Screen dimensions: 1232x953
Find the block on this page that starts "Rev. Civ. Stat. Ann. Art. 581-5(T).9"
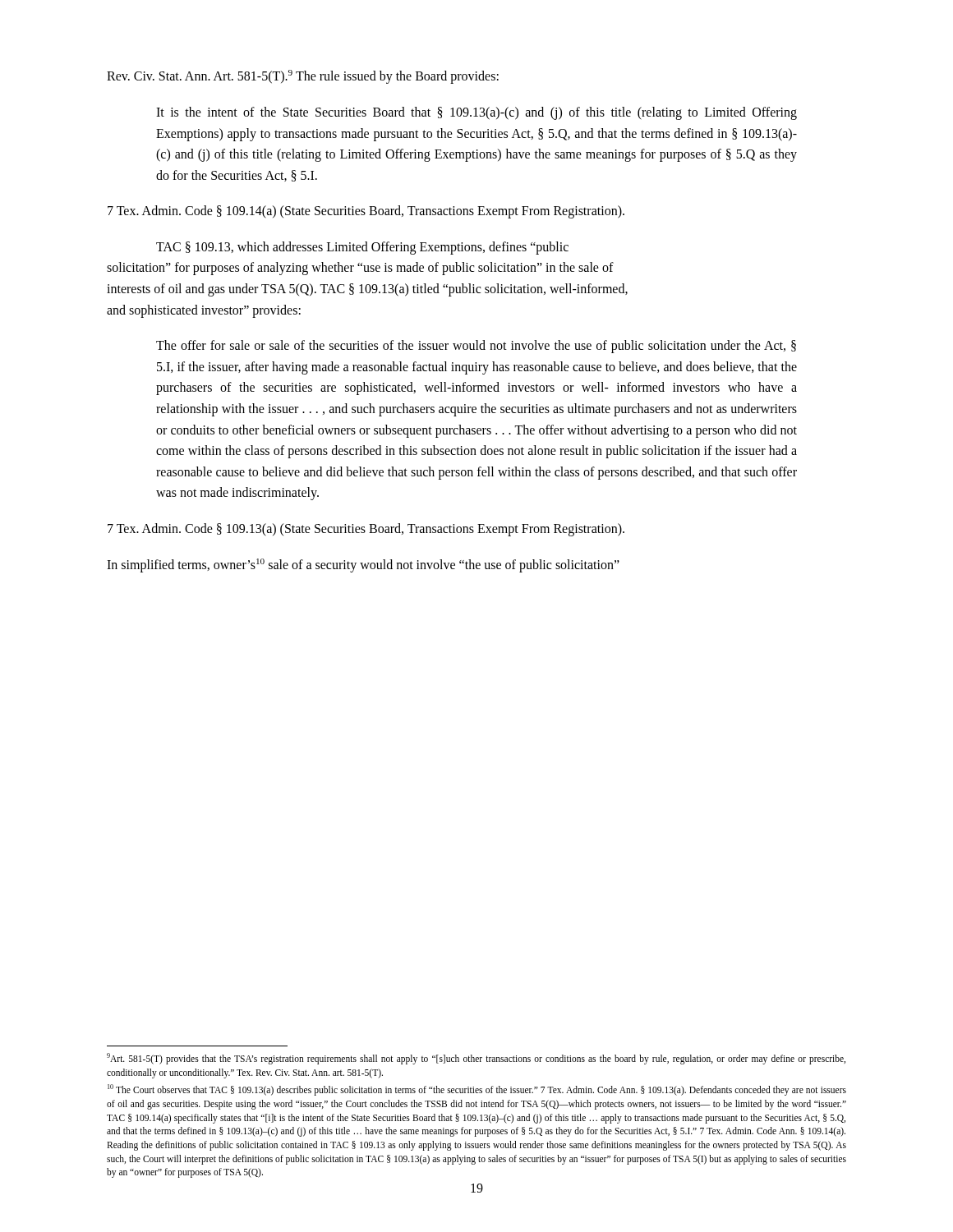[303, 75]
